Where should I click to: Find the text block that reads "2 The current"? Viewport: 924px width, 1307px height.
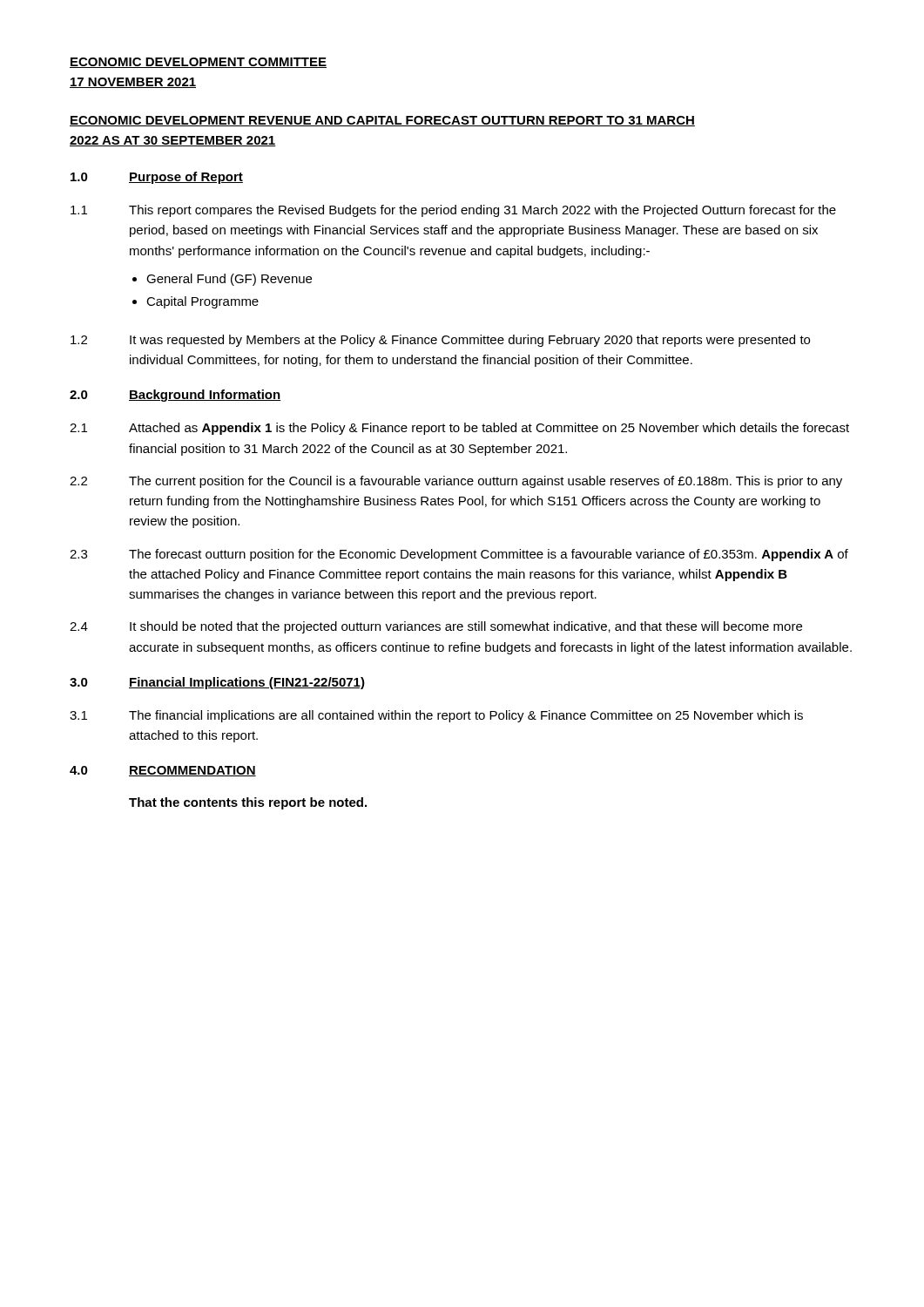462,501
